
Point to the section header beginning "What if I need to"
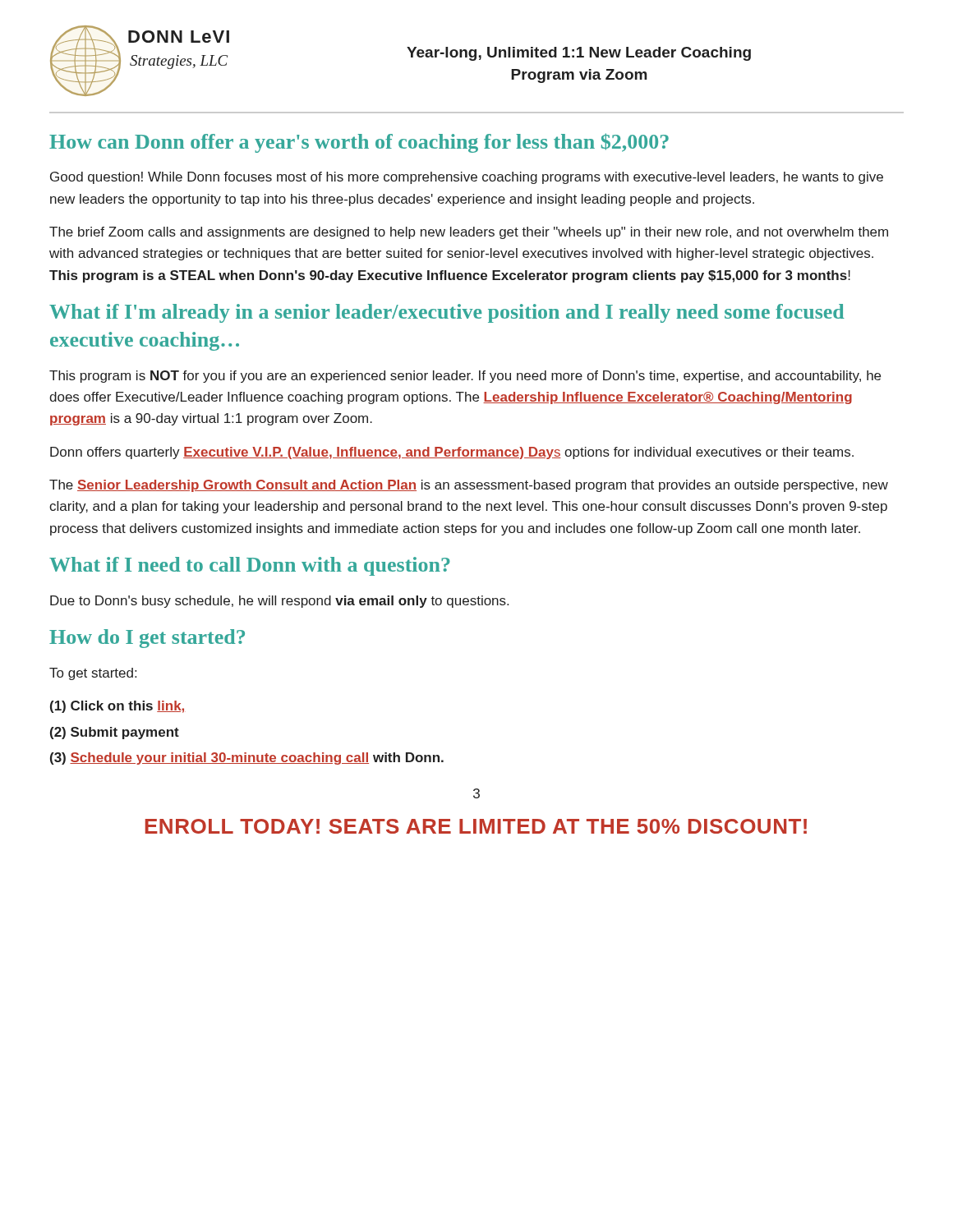coord(250,565)
